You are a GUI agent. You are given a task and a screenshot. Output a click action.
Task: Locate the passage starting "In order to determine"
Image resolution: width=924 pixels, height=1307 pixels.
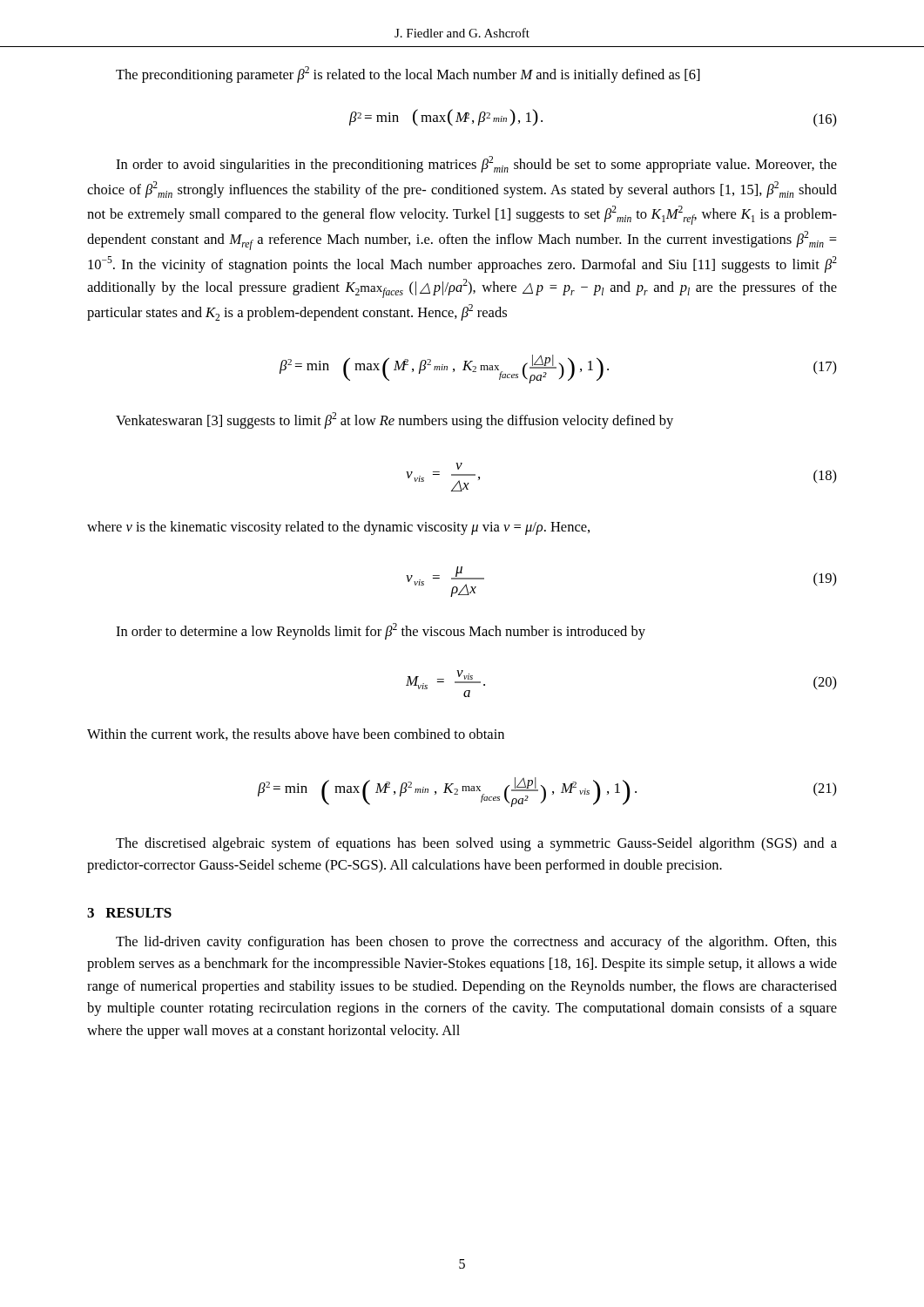tap(381, 630)
